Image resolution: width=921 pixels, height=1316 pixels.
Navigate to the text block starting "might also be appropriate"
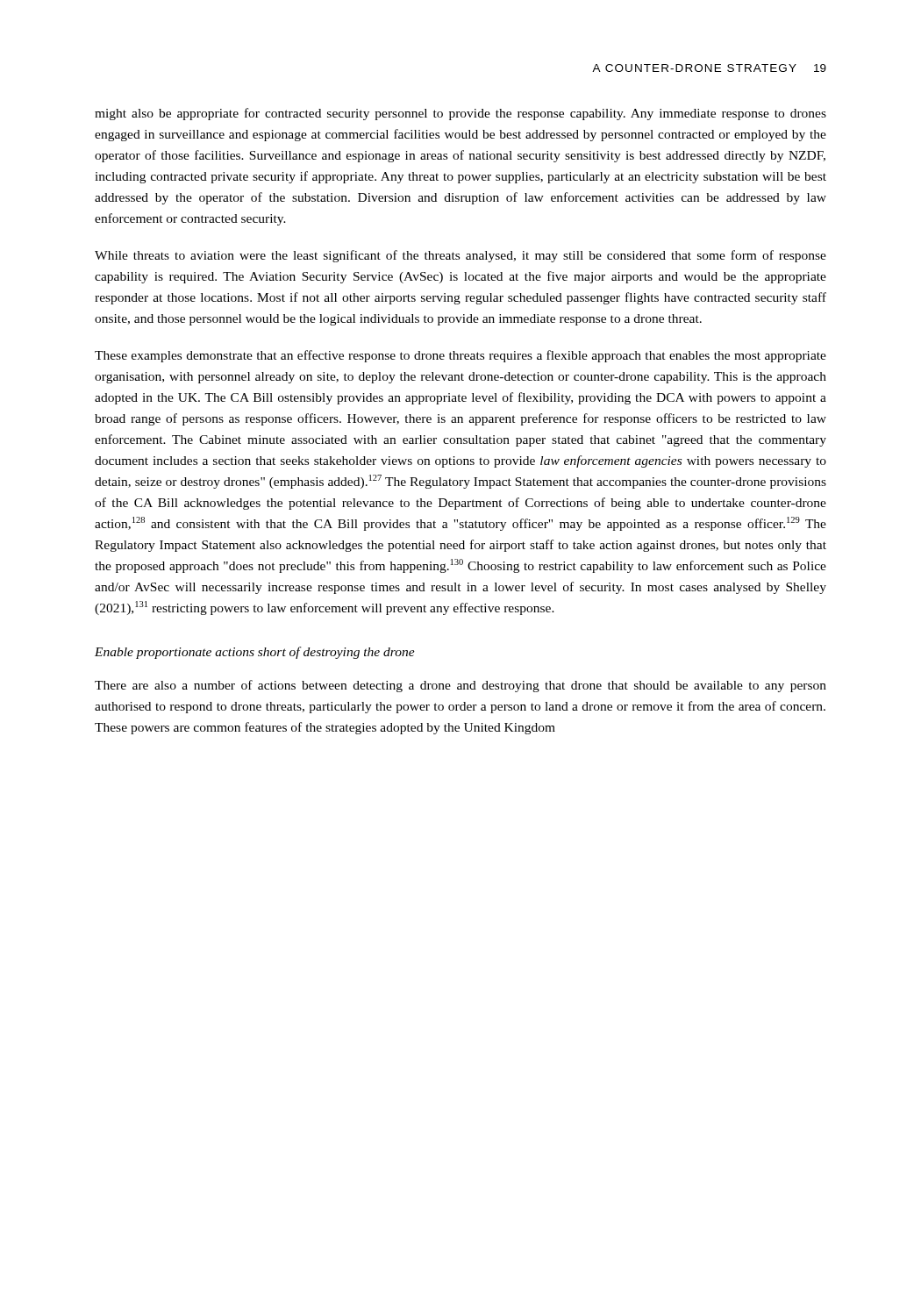click(x=460, y=165)
